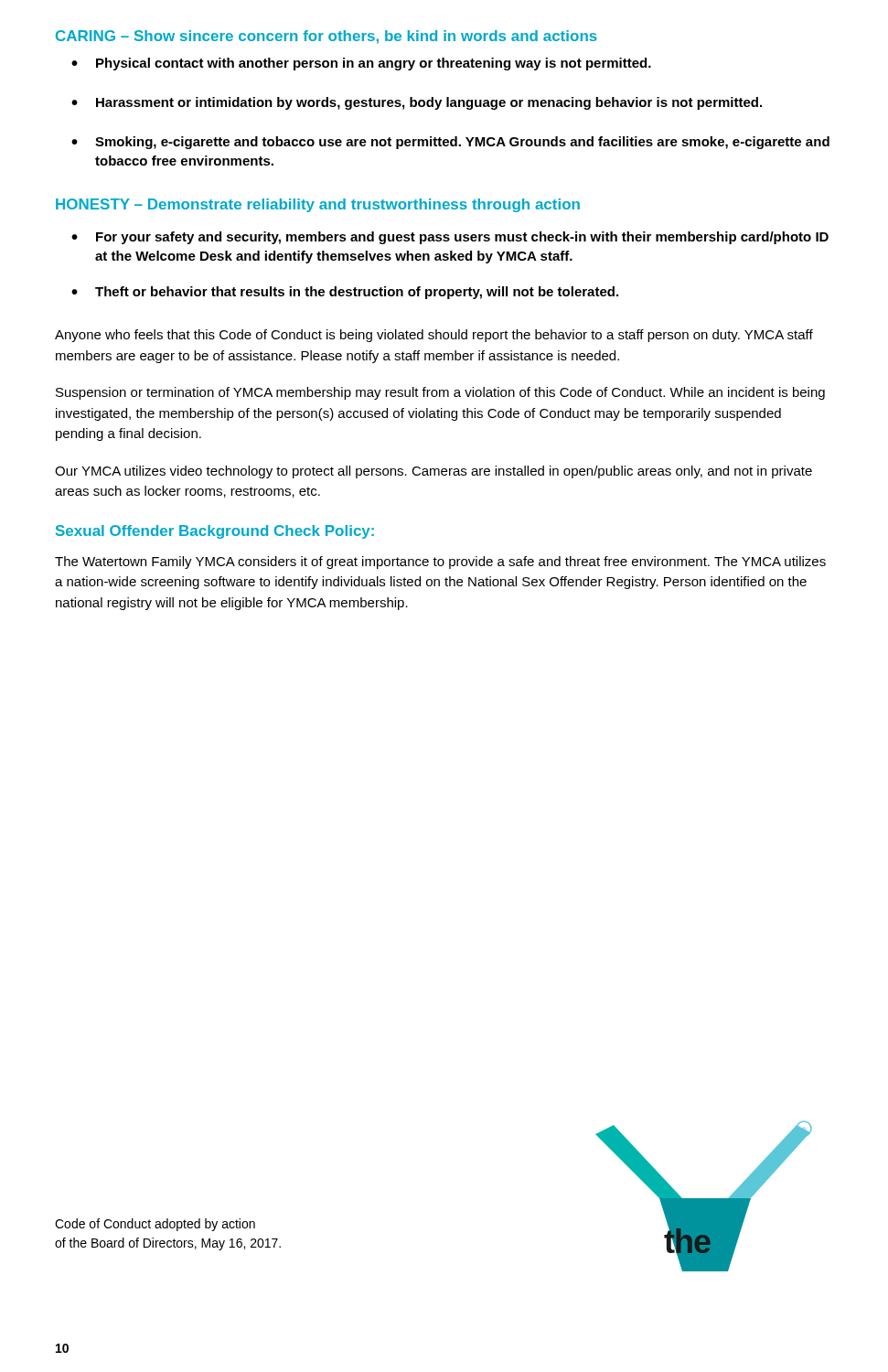Locate the passage starting "CARING – Show sincere"
This screenshot has height=1372, width=888.
click(326, 36)
